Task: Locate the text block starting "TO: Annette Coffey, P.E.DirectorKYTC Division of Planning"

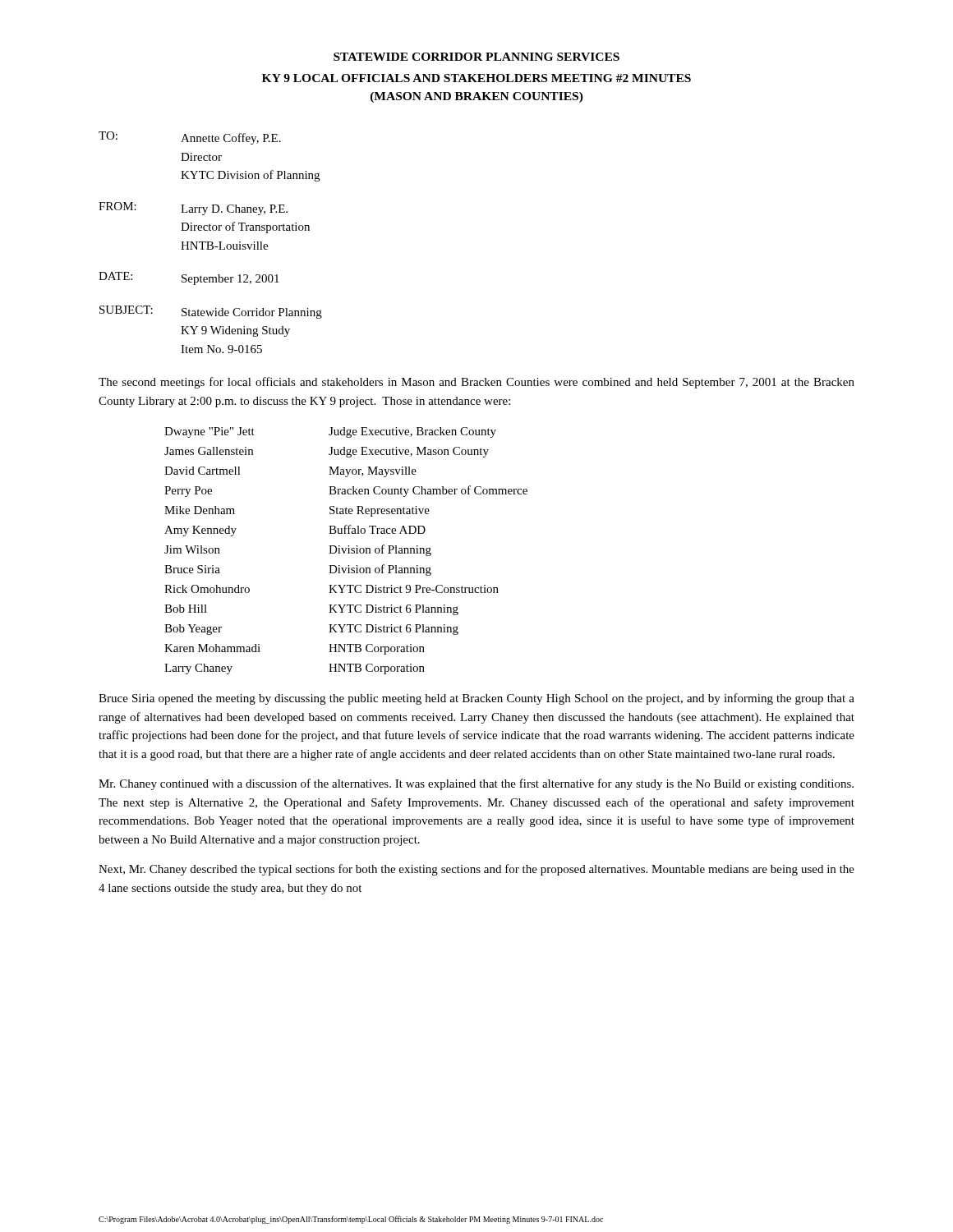Action: pos(209,157)
